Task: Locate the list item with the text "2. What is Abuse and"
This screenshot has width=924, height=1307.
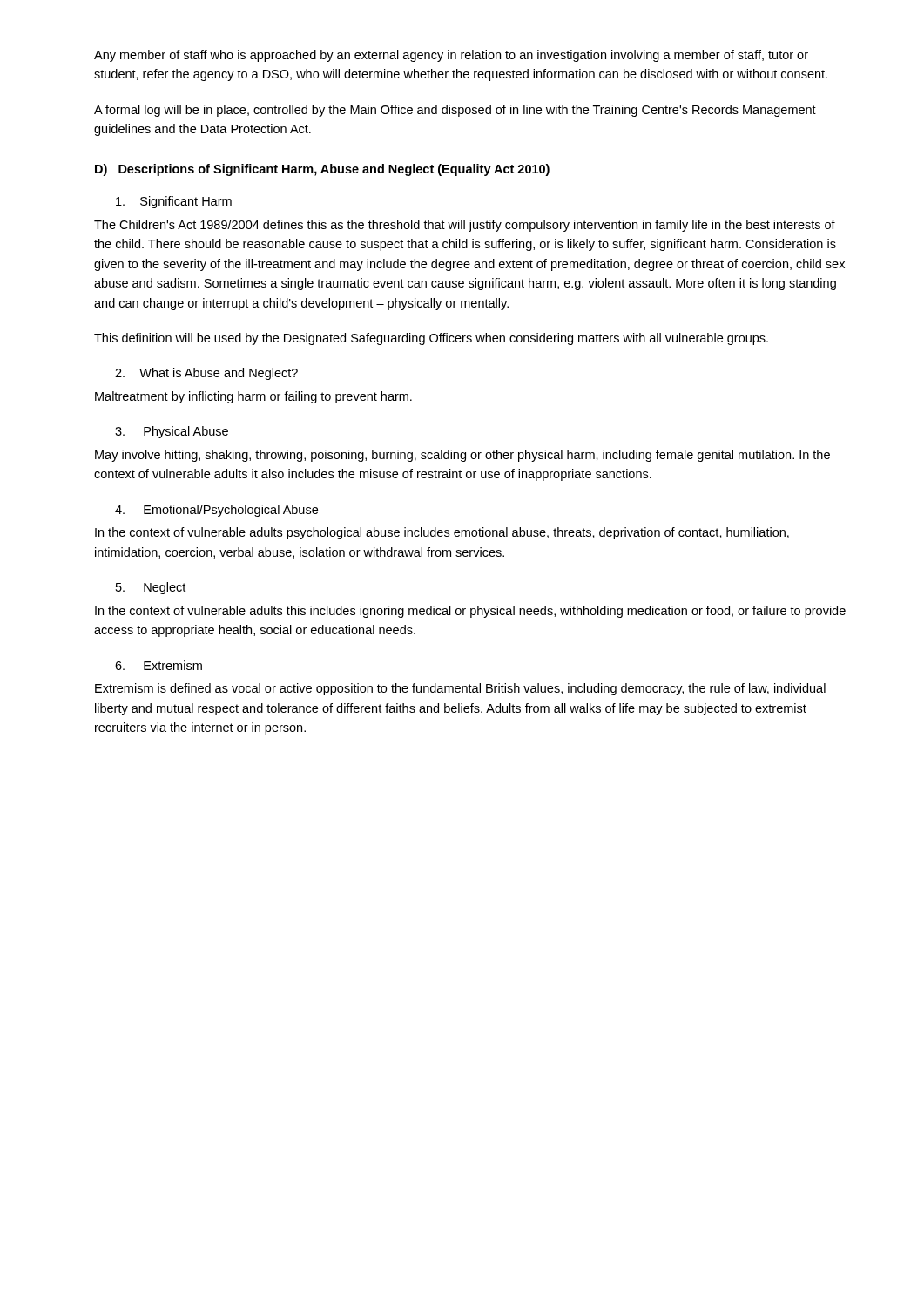Action: [x=207, y=373]
